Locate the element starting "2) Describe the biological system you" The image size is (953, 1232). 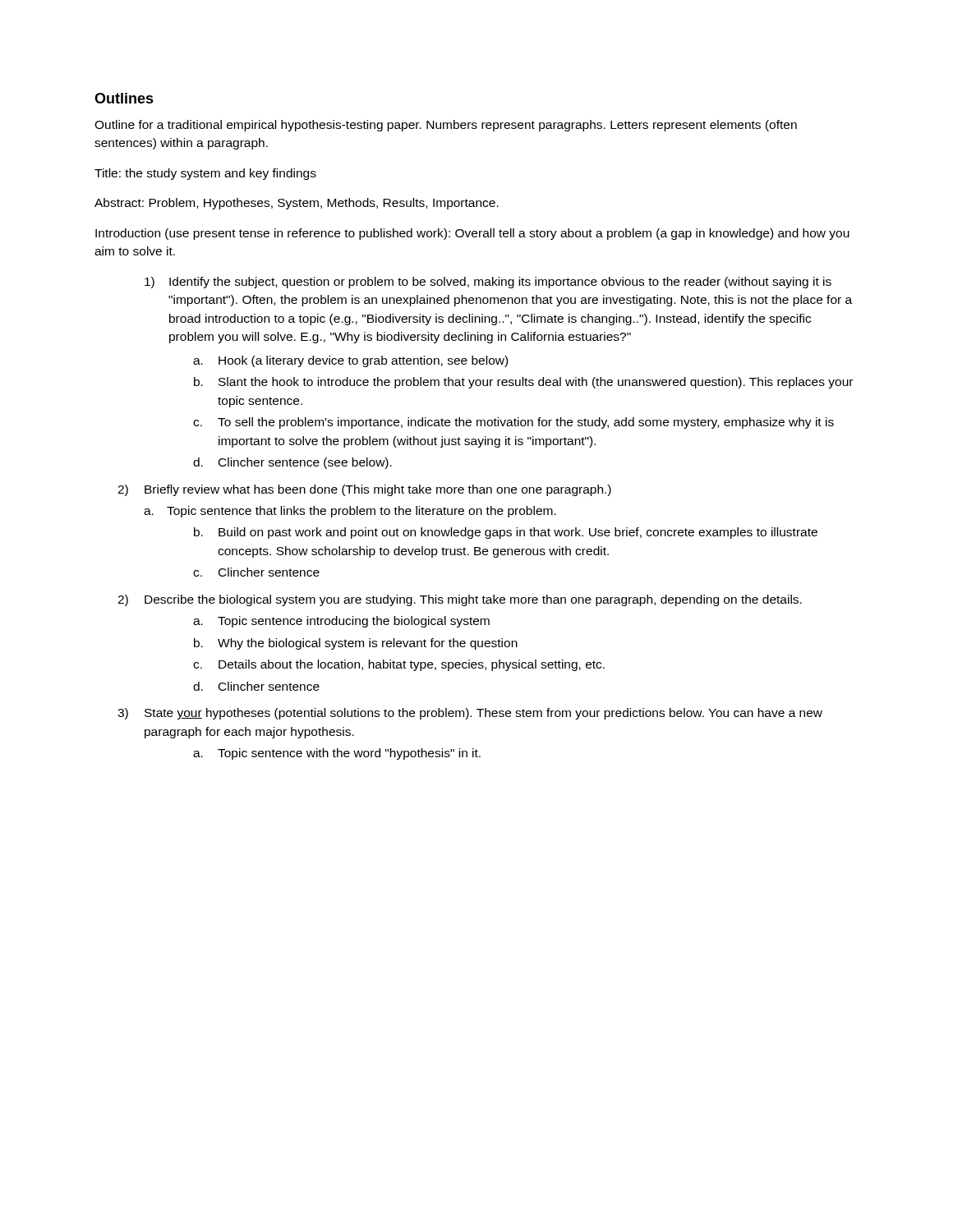click(x=460, y=600)
